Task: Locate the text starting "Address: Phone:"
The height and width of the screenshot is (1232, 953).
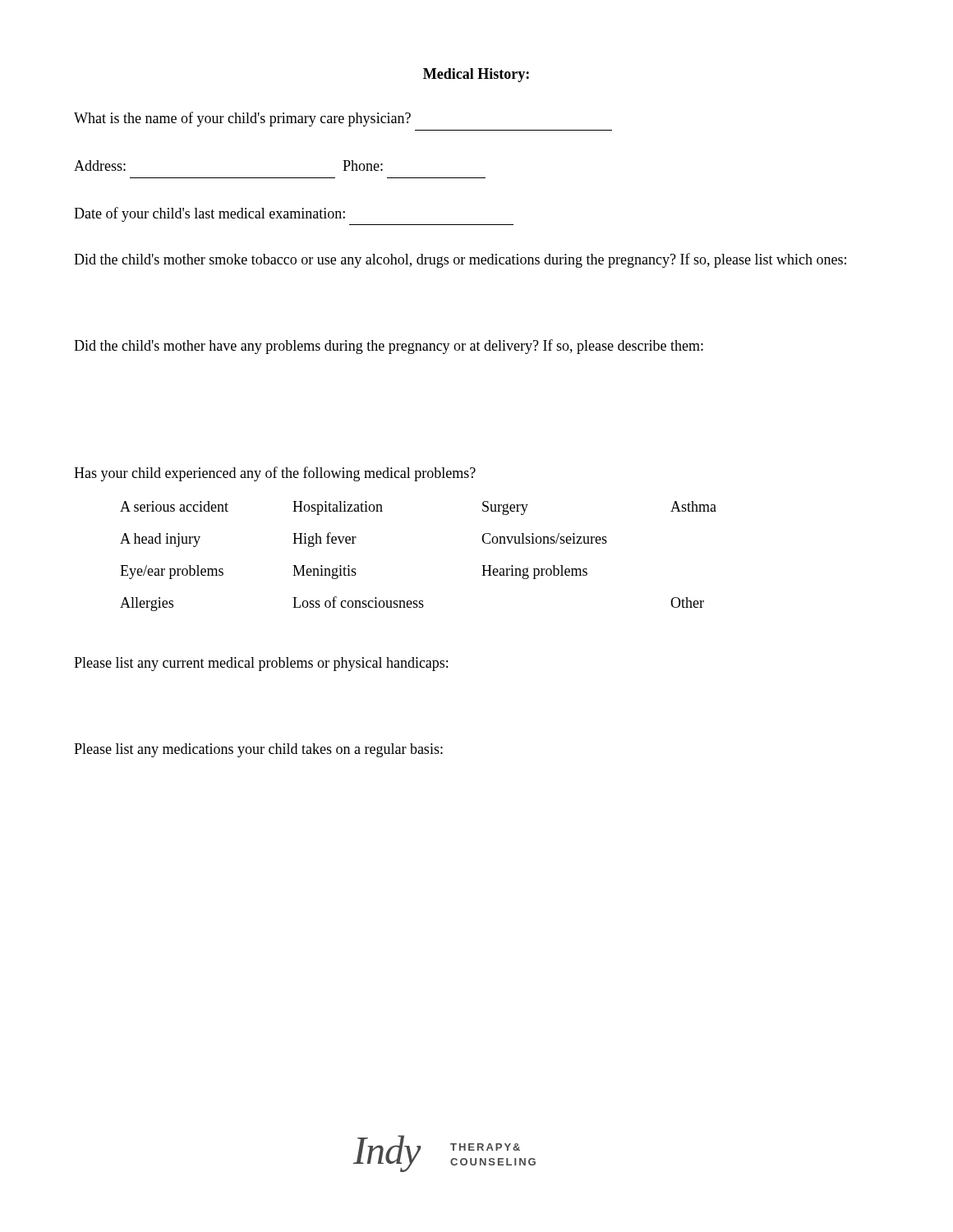Action: pos(280,166)
